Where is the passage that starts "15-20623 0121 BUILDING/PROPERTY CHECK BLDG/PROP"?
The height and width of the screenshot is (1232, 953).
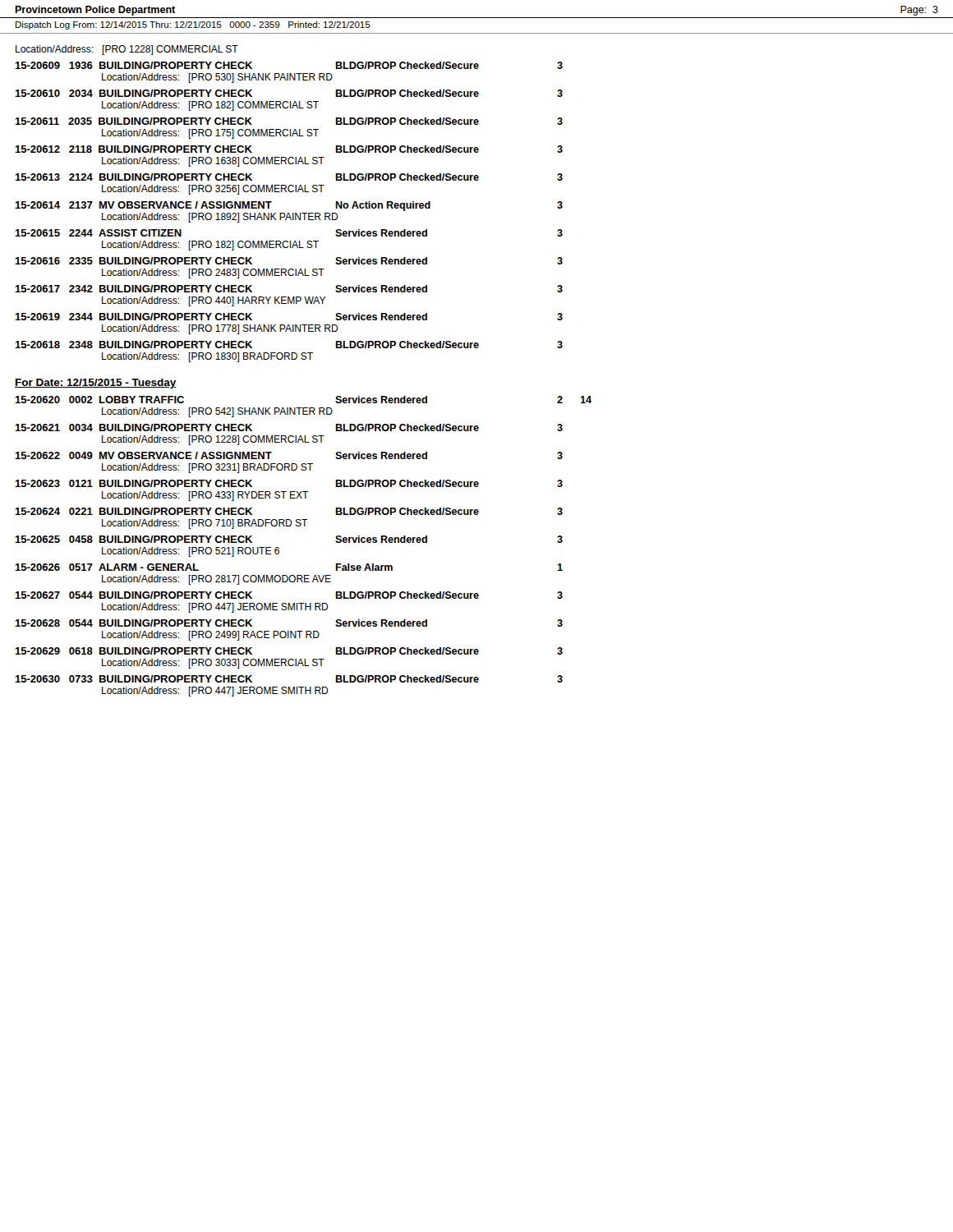click(476, 489)
